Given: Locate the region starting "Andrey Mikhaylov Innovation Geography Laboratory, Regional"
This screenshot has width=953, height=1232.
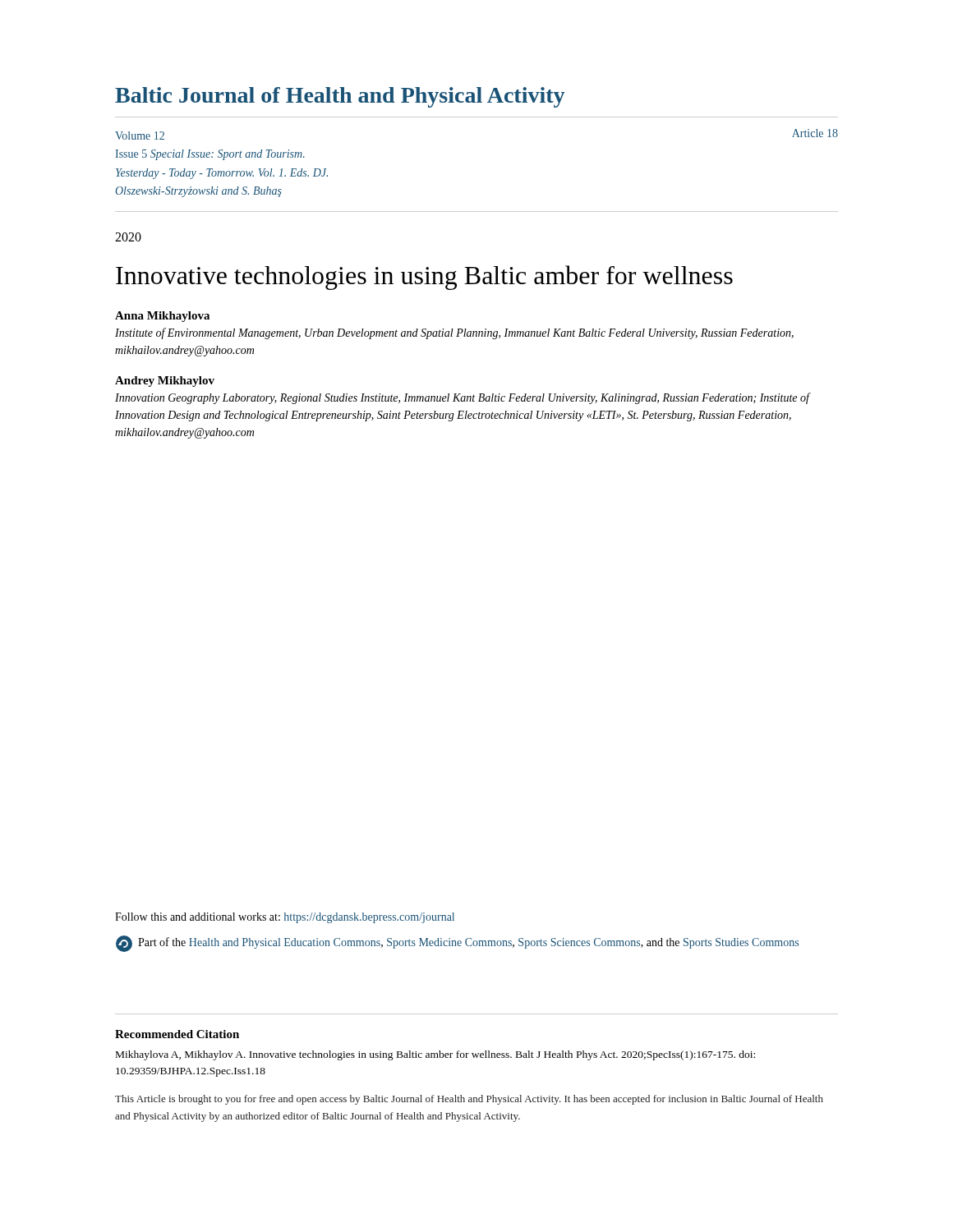Looking at the screenshot, I should pyautogui.click(x=476, y=407).
